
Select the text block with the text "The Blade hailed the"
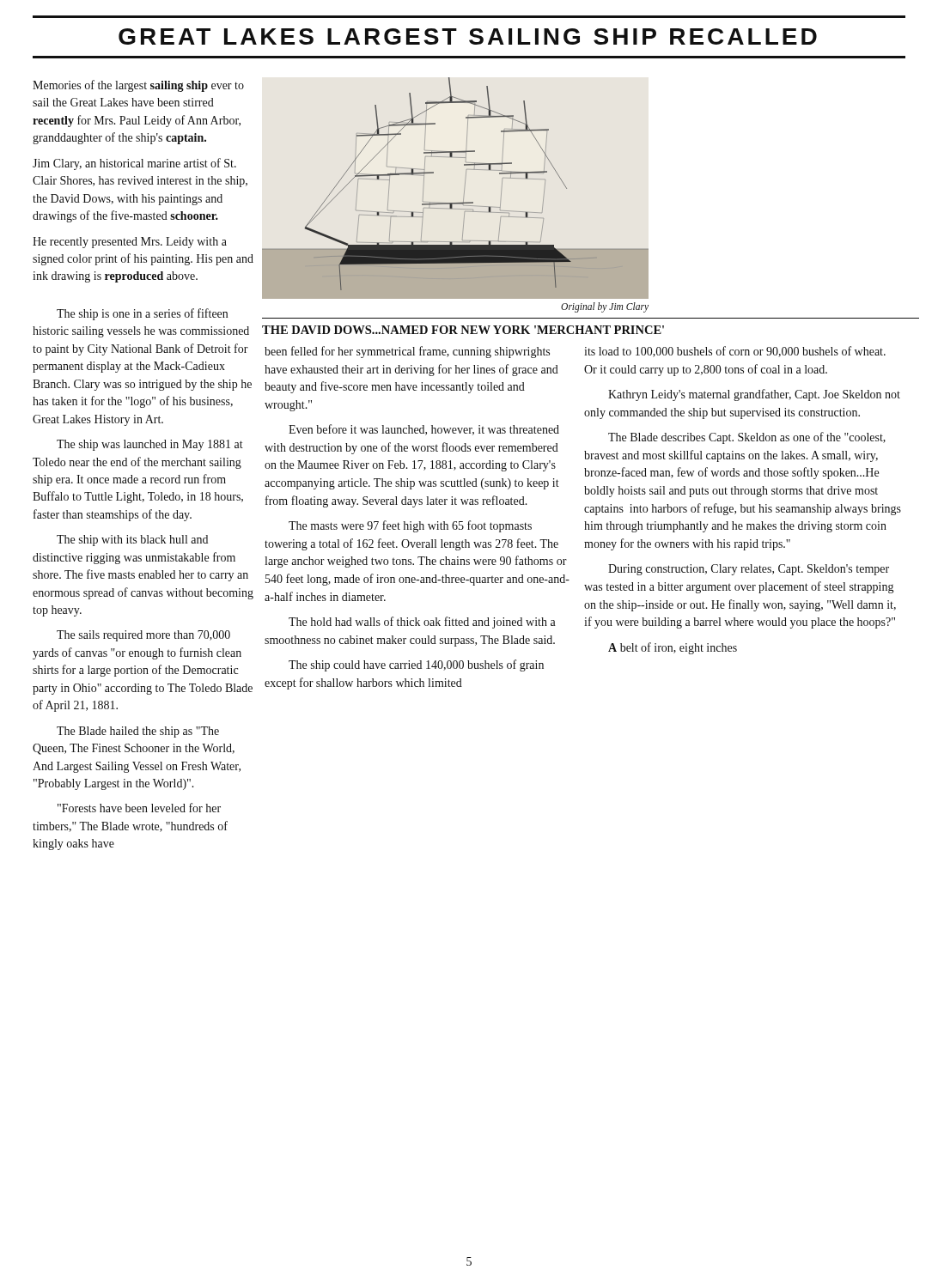(x=143, y=758)
